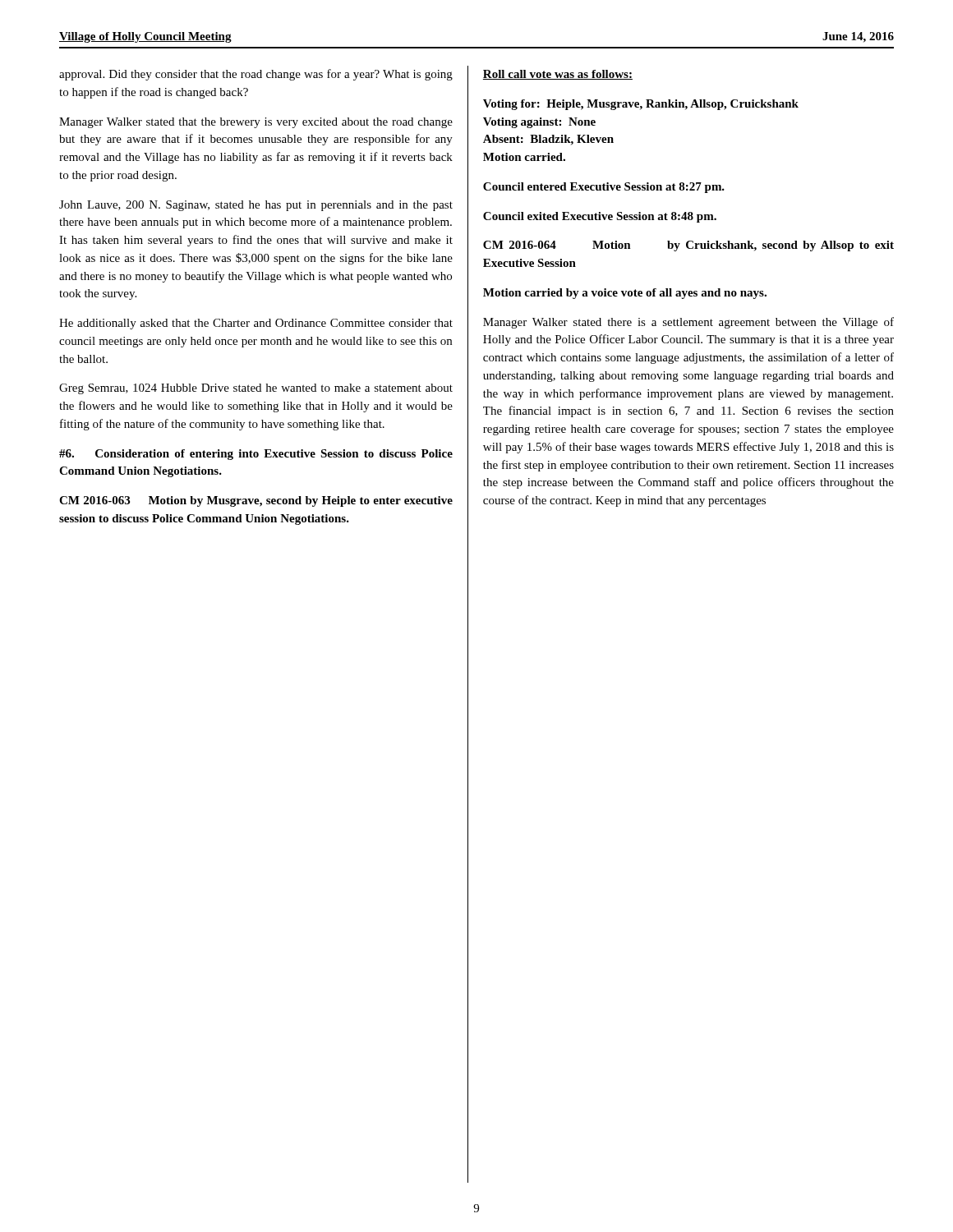Find the block on this page that starts "Manager Walker stated that"
This screenshot has height=1232, width=953.
[x=256, y=149]
